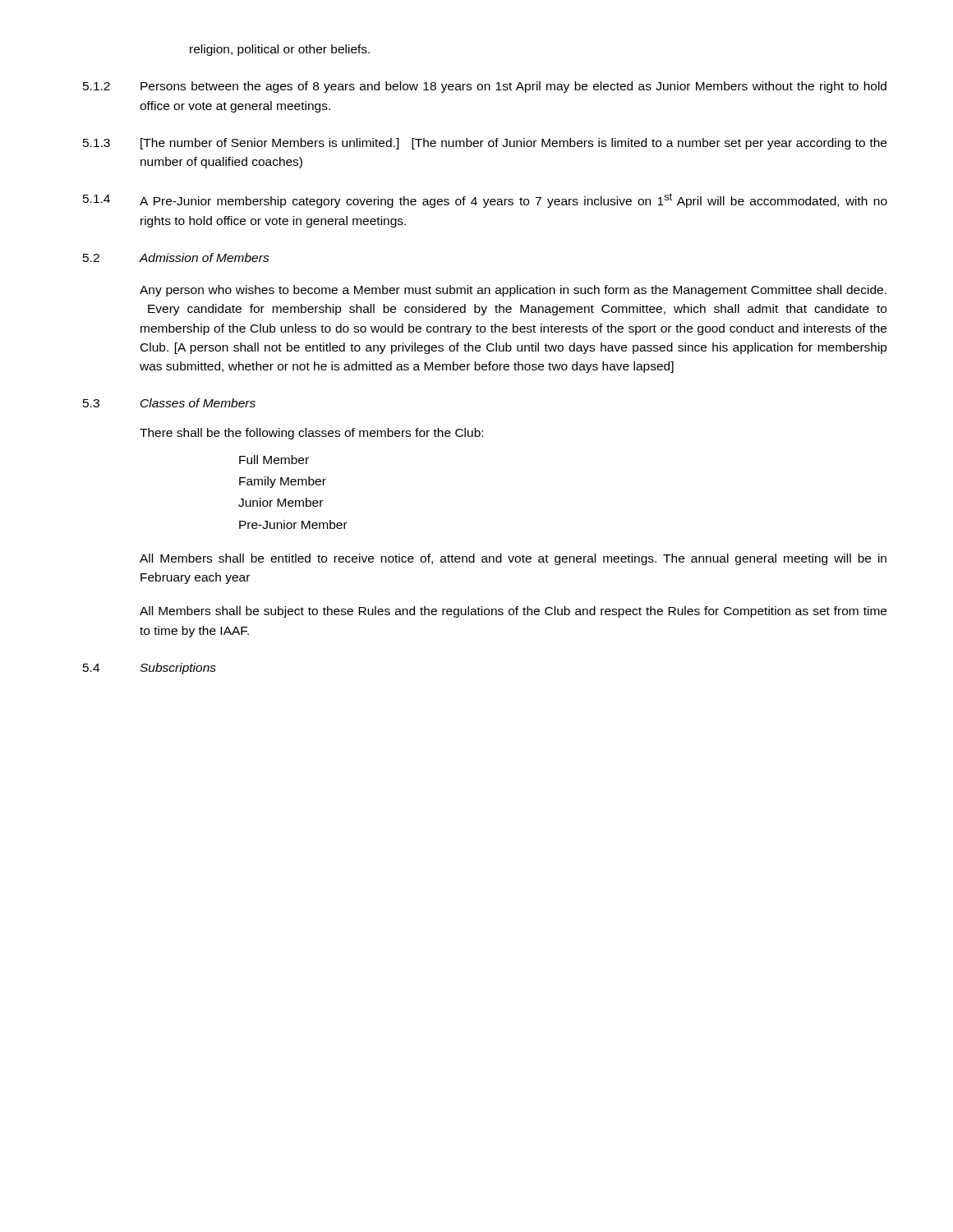Point to the element starting "5.3 Classes of"
The height and width of the screenshot is (1232, 953).
pyautogui.click(x=169, y=403)
